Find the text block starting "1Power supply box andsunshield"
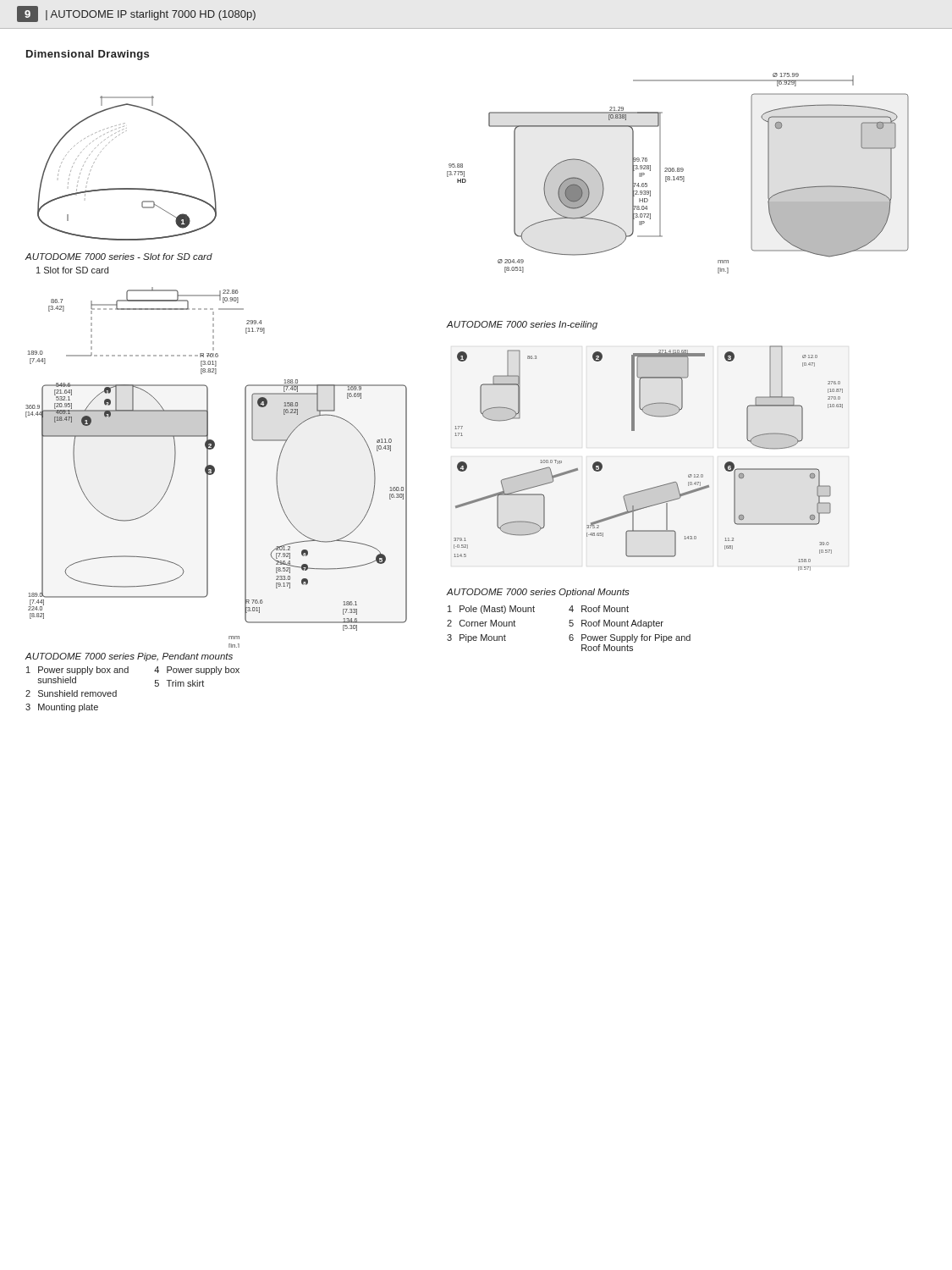 pos(77,675)
